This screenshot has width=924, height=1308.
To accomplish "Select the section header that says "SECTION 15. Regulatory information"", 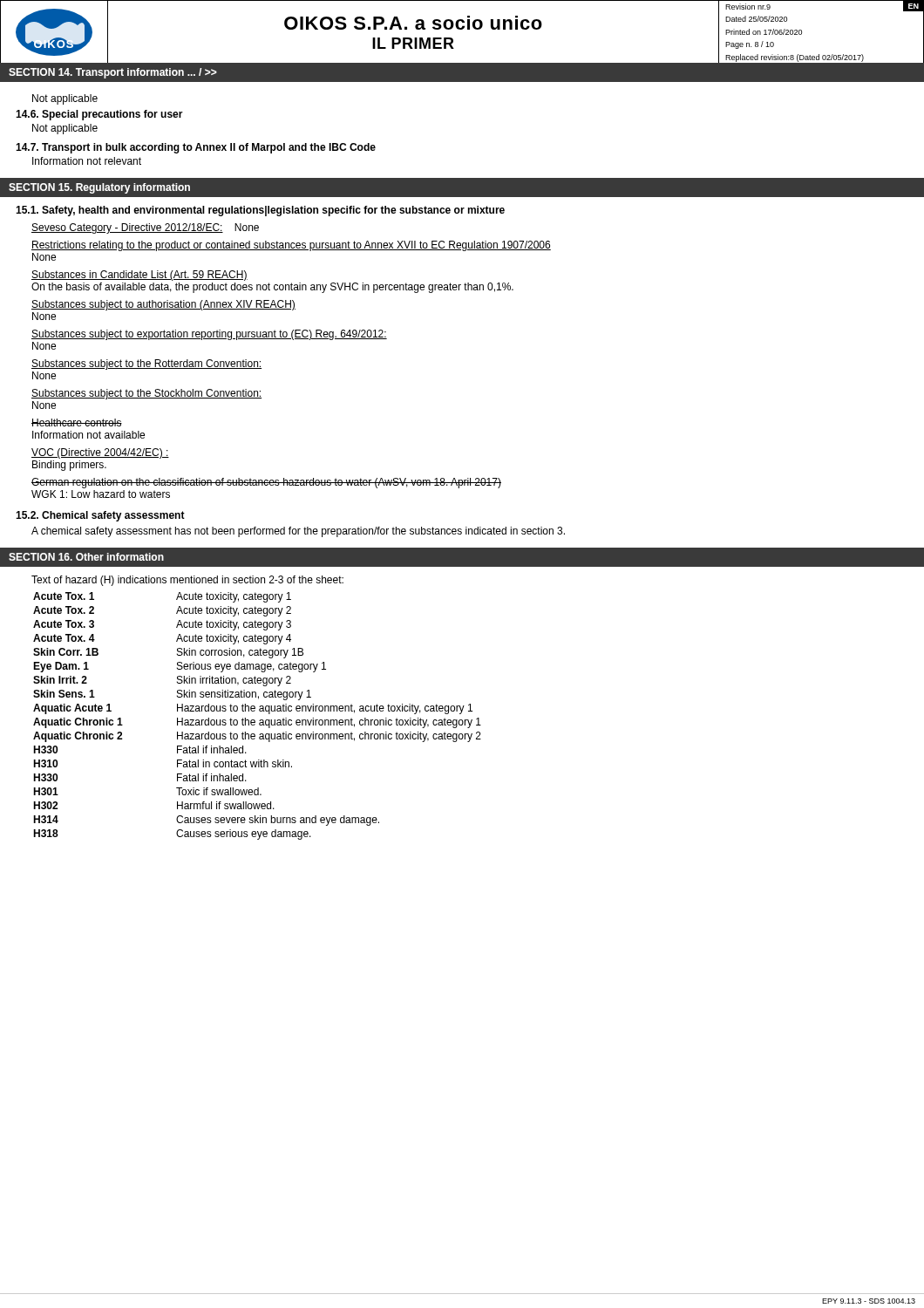I will click(x=100, y=188).
